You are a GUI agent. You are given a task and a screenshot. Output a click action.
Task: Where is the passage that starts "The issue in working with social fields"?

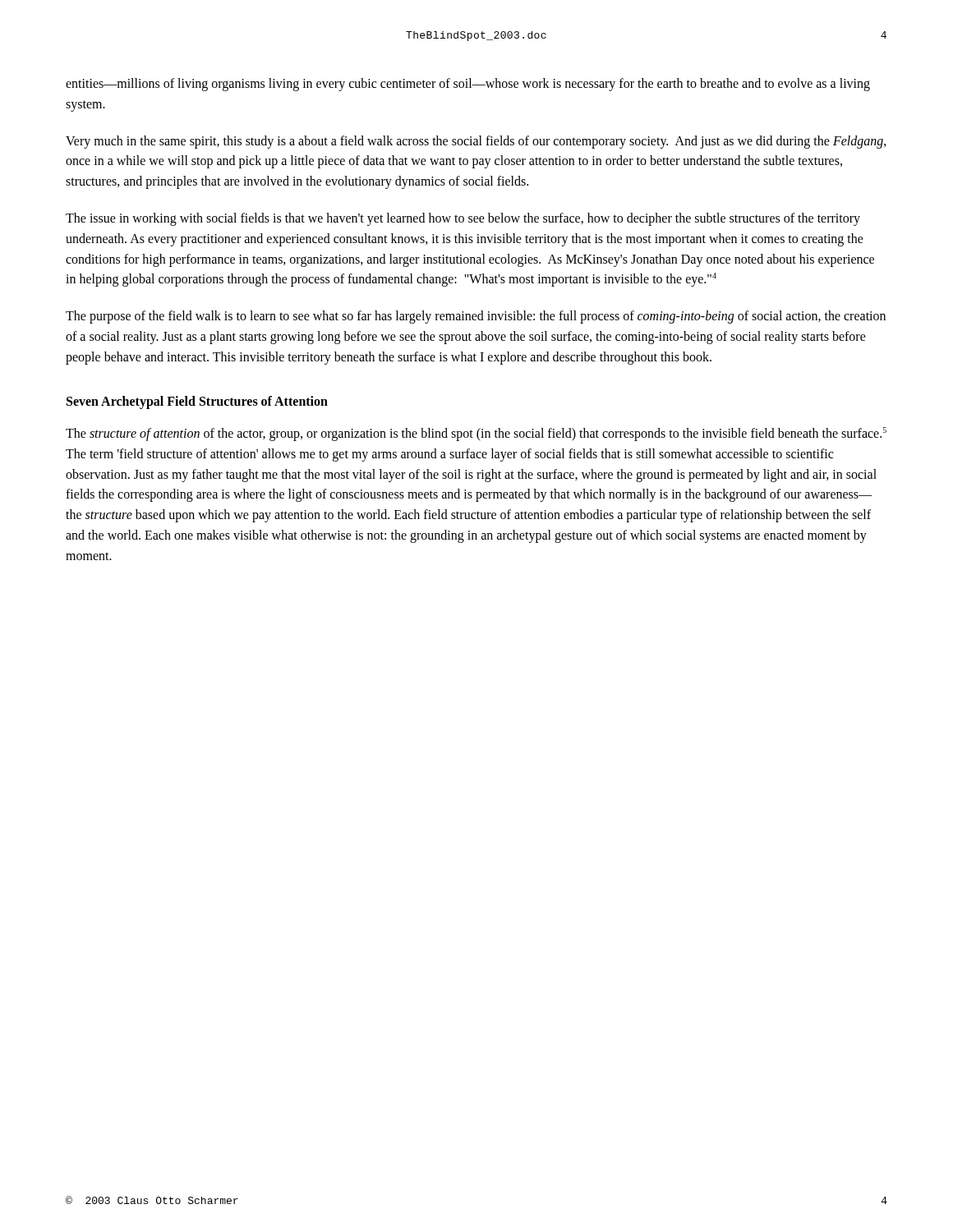[470, 249]
